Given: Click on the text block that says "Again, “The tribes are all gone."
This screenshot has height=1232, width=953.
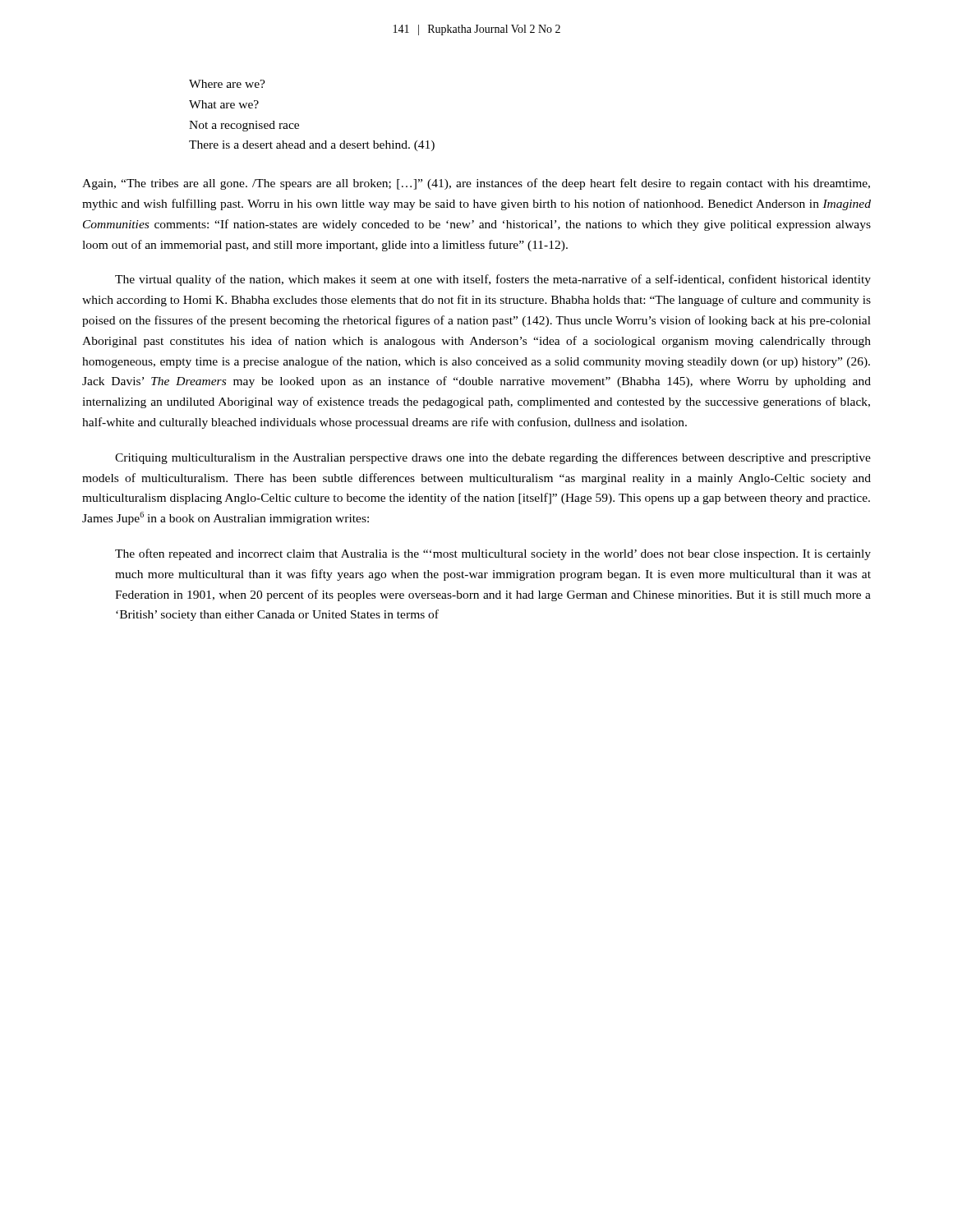Looking at the screenshot, I should [x=476, y=213].
